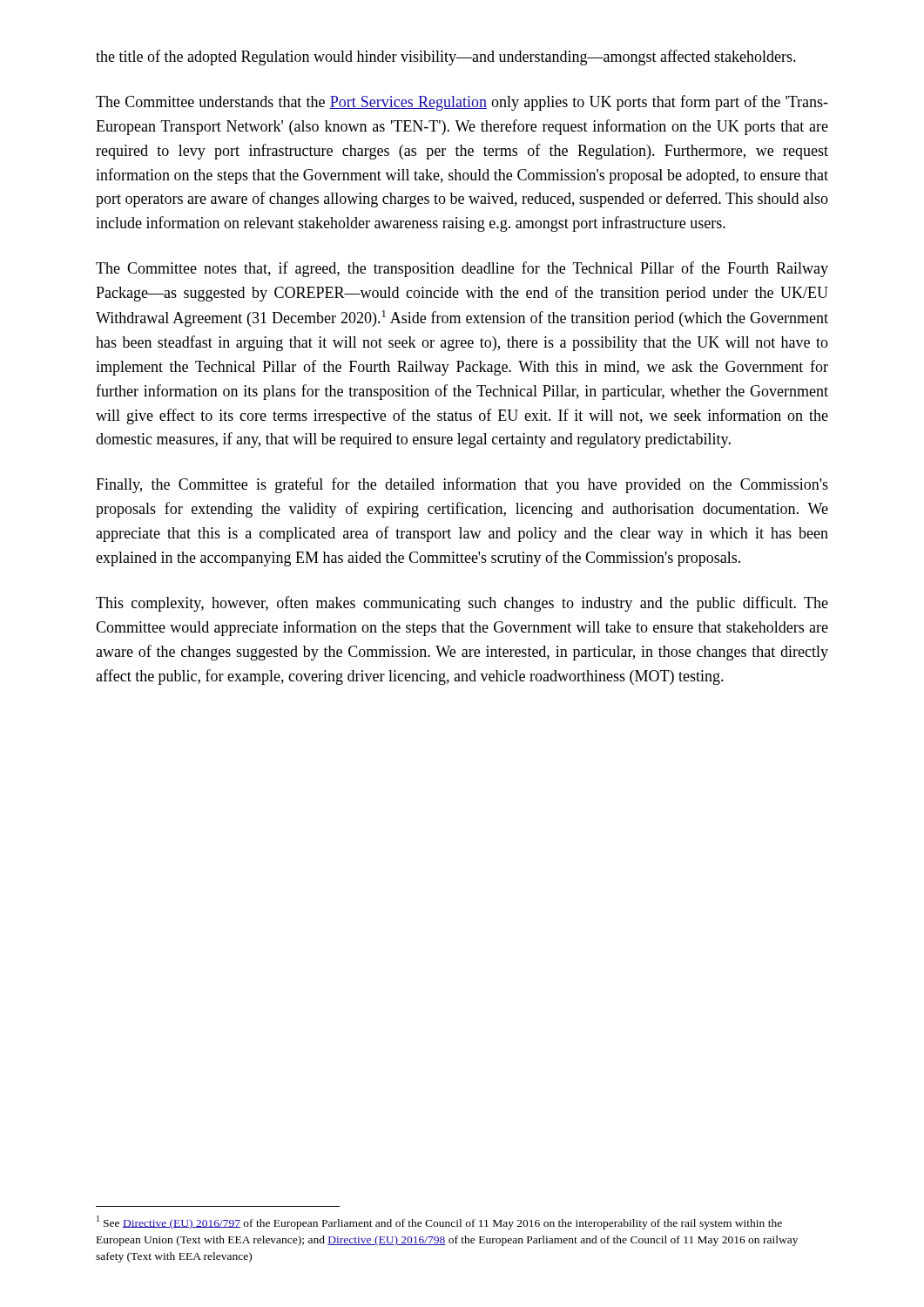Select the text block starting "The Committee notes that, if agreed, the transposition"
Viewport: 924px width, 1307px height.
pyautogui.click(x=462, y=354)
